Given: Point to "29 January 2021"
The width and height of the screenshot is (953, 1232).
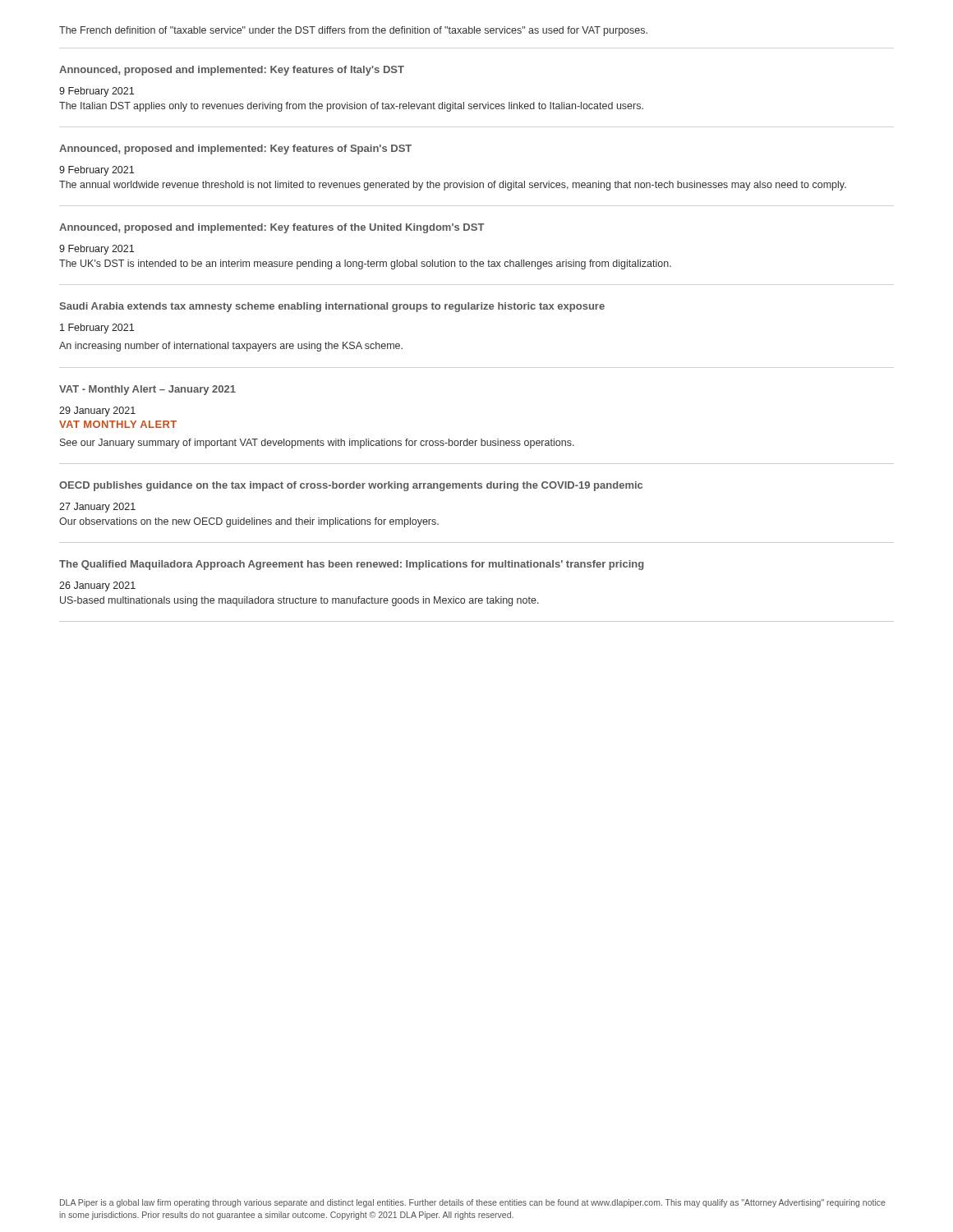Looking at the screenshot, I should [x=97, y=410].
